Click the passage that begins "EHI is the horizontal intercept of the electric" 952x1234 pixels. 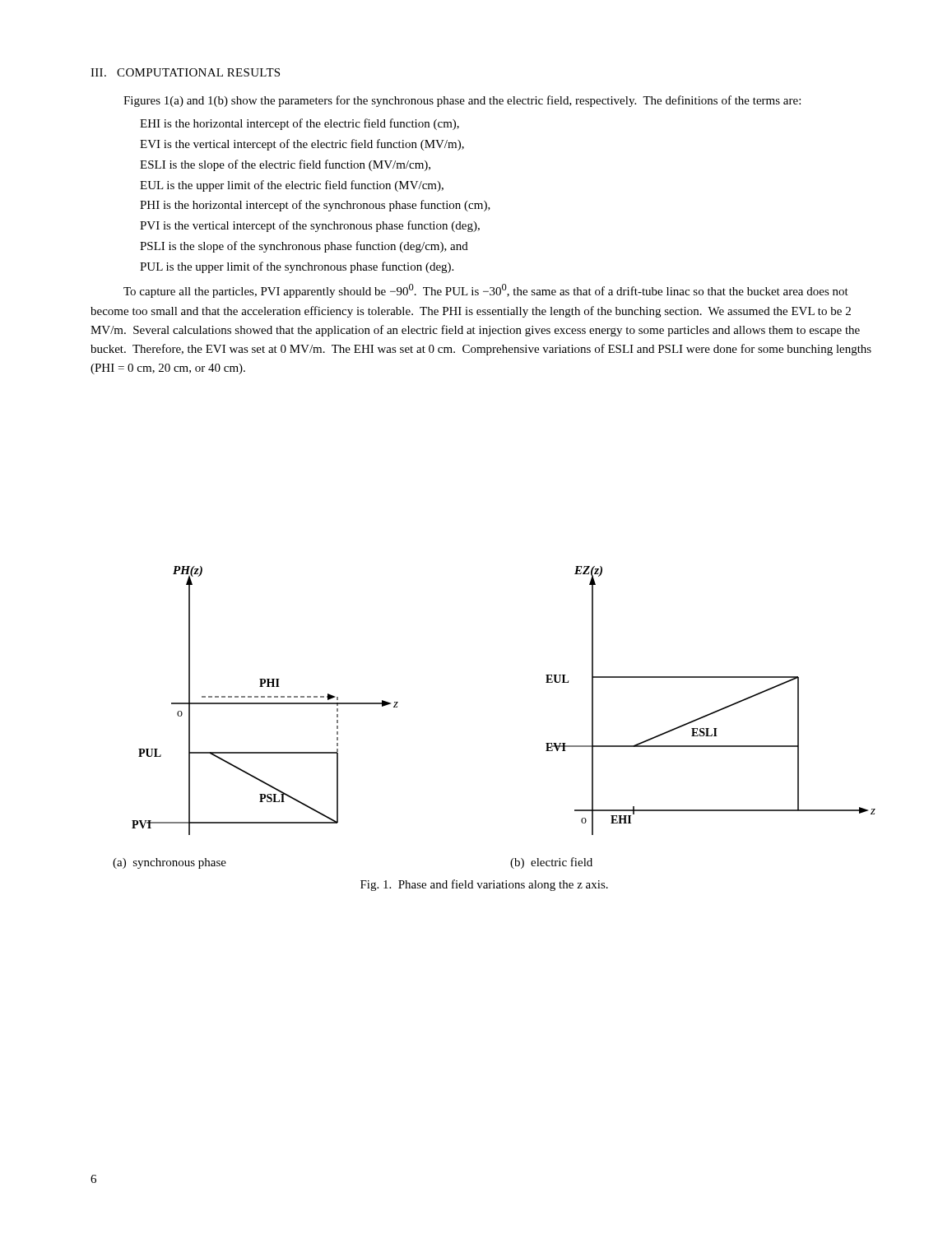pos(300,124)
